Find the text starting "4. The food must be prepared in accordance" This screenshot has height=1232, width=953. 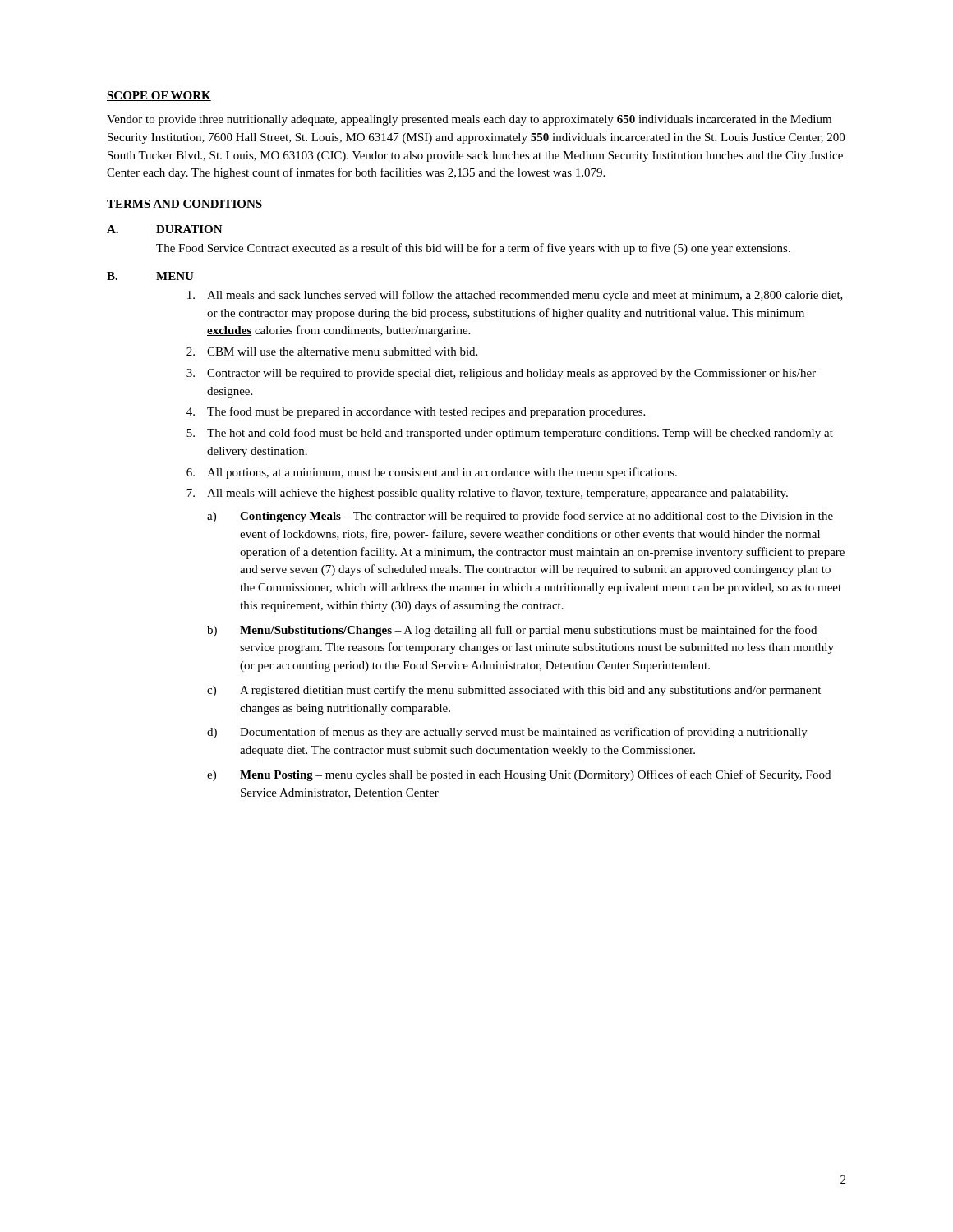[501, 412]
